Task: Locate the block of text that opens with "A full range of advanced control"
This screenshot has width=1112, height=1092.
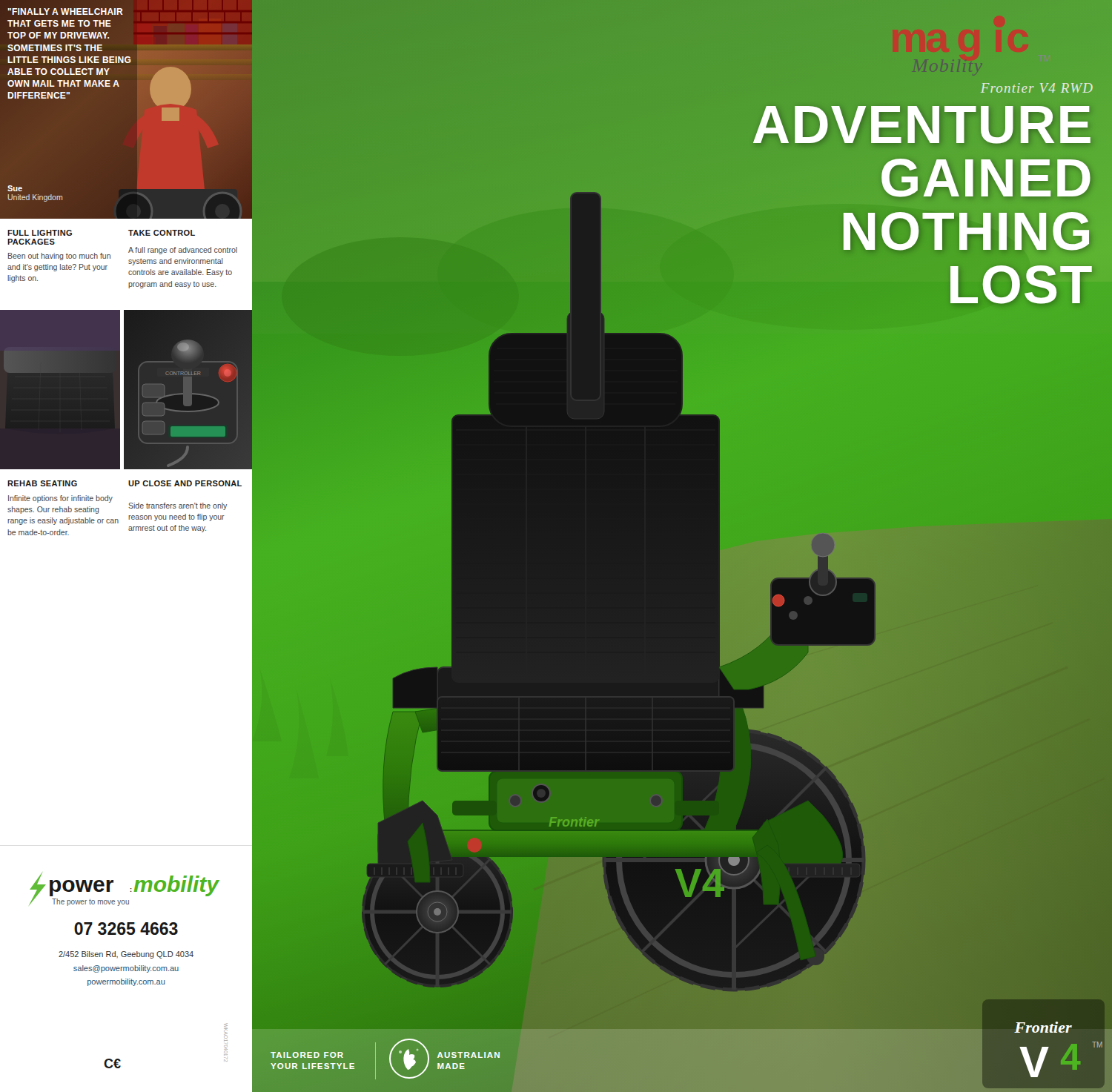Action: [183, 267]
